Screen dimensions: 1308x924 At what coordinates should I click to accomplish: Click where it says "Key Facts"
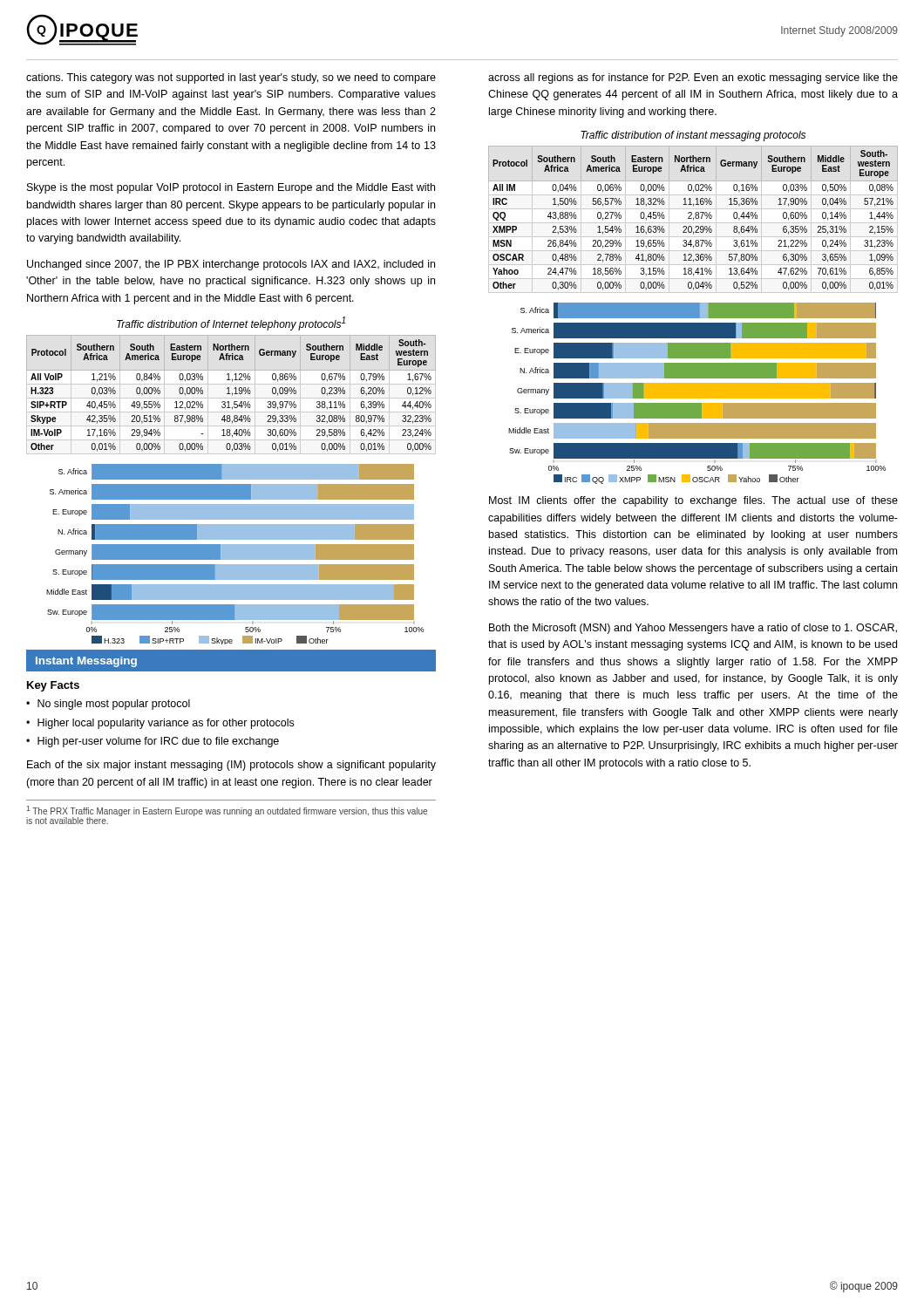tap(53, 685)
